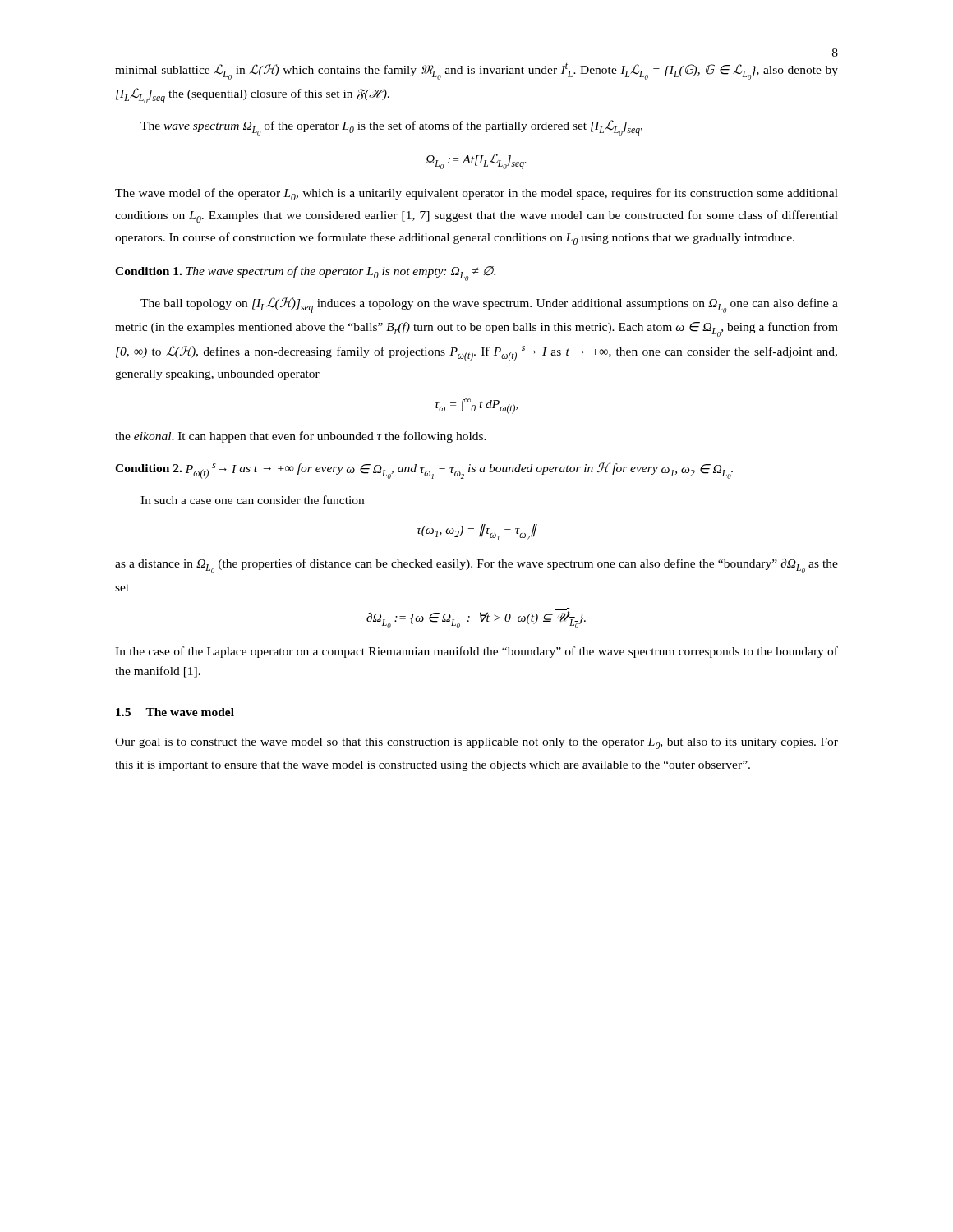
Task: Point to the text starting "Condition 1. The wave spectrum of the"
Action: click(476, 273)
